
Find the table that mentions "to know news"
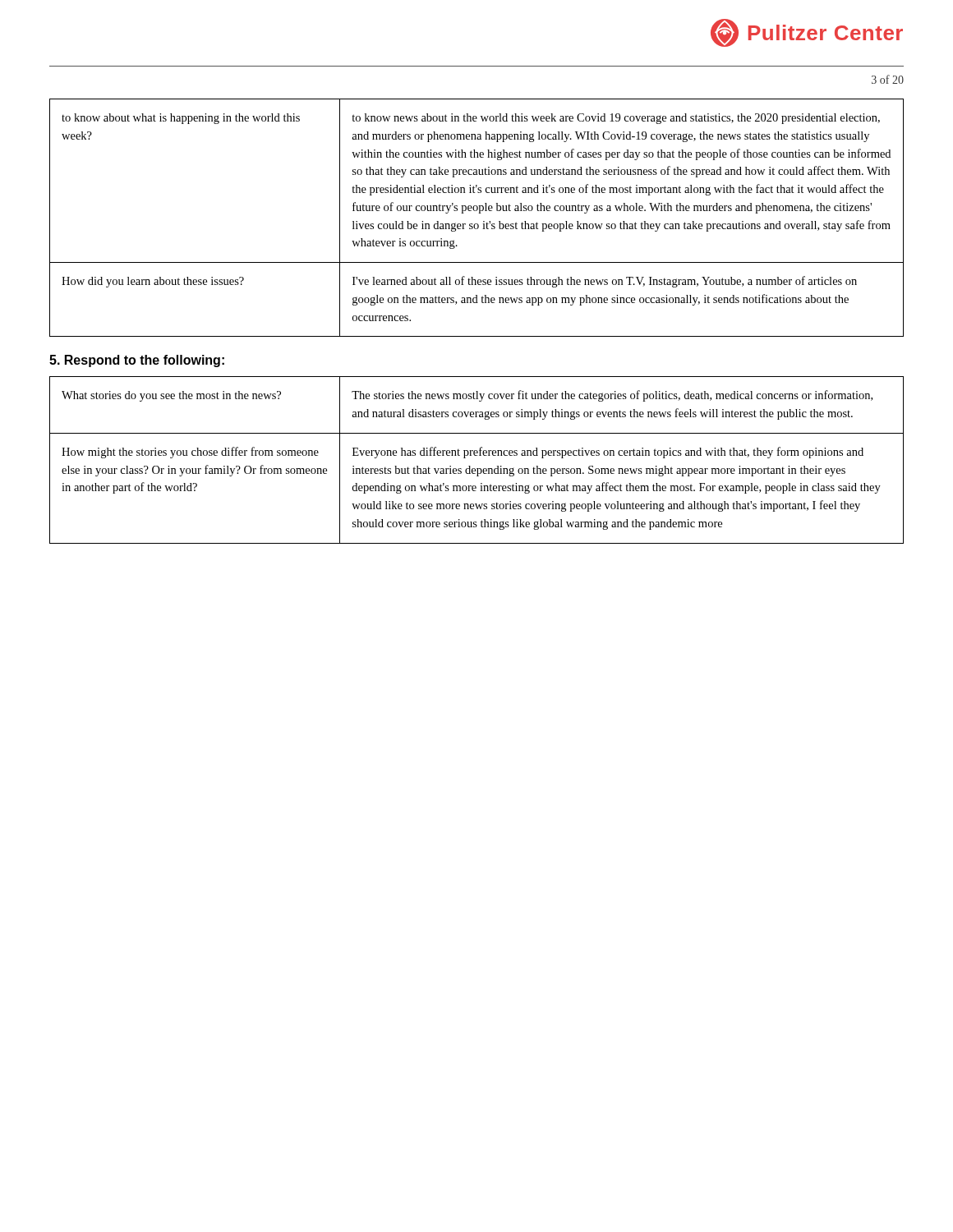click(476, 218)
